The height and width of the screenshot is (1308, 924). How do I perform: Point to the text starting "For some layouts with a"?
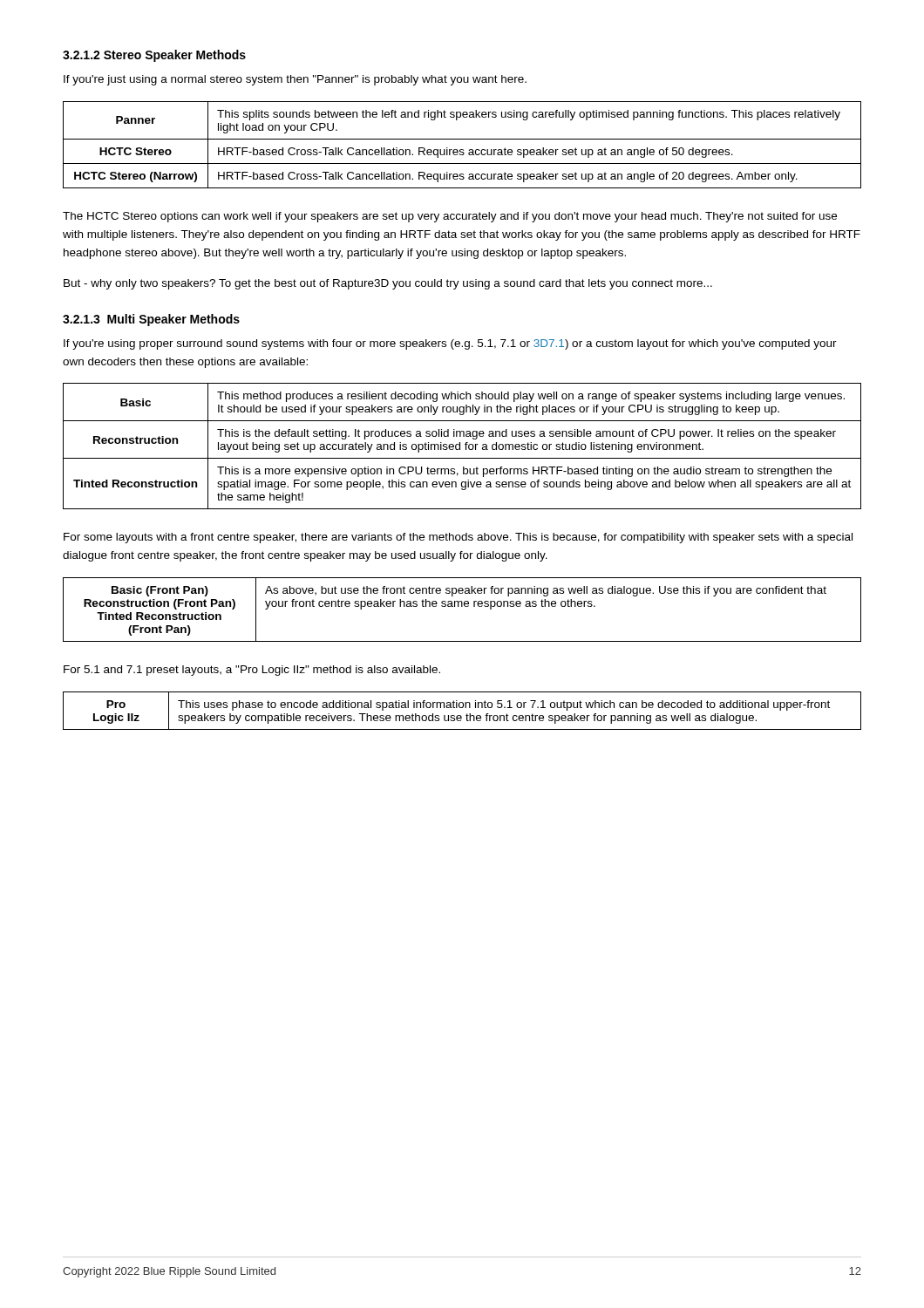pos(458,546)
